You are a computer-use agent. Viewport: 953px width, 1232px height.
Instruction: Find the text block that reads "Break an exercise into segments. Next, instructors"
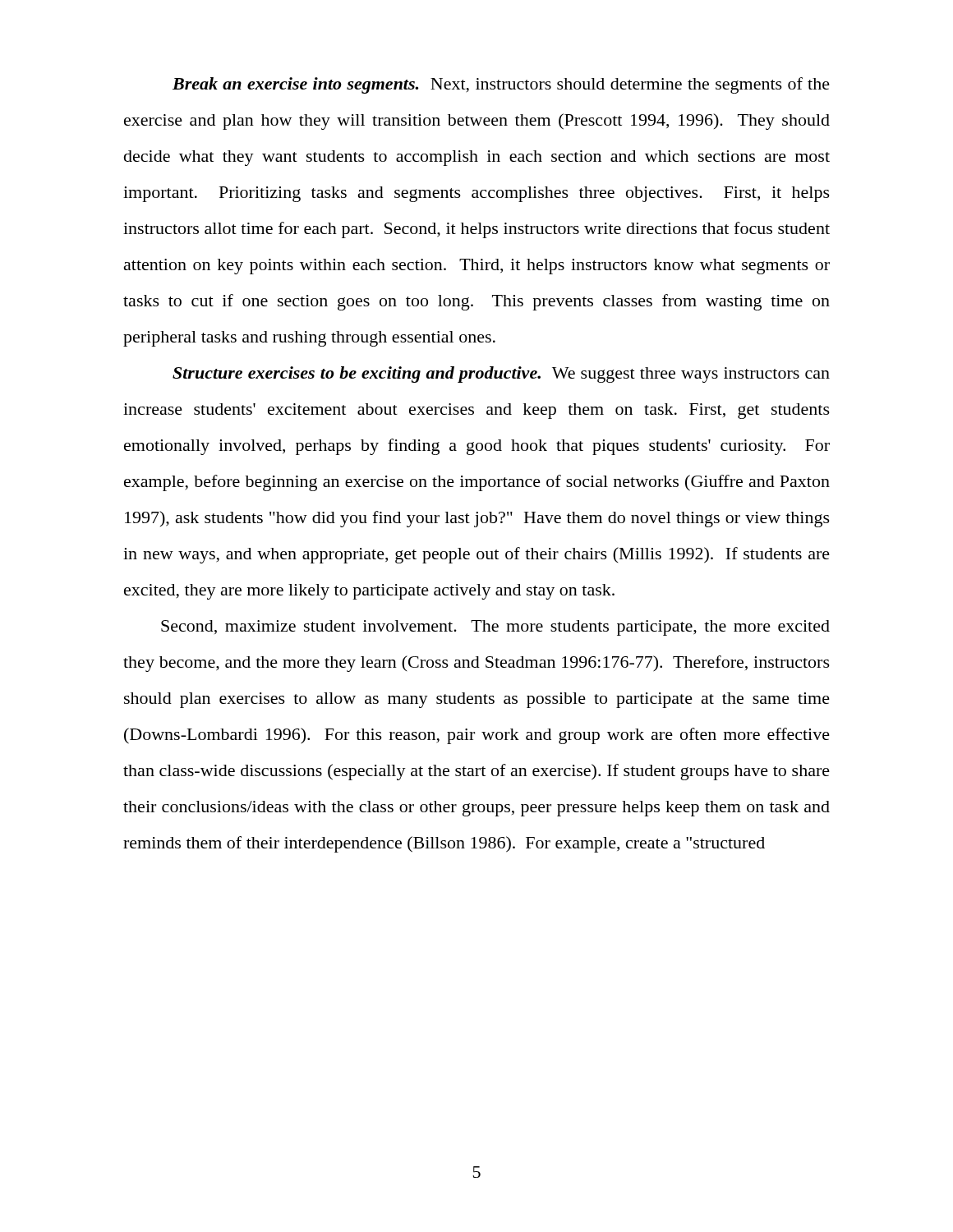pyautogui.click(x=501, y=85)
